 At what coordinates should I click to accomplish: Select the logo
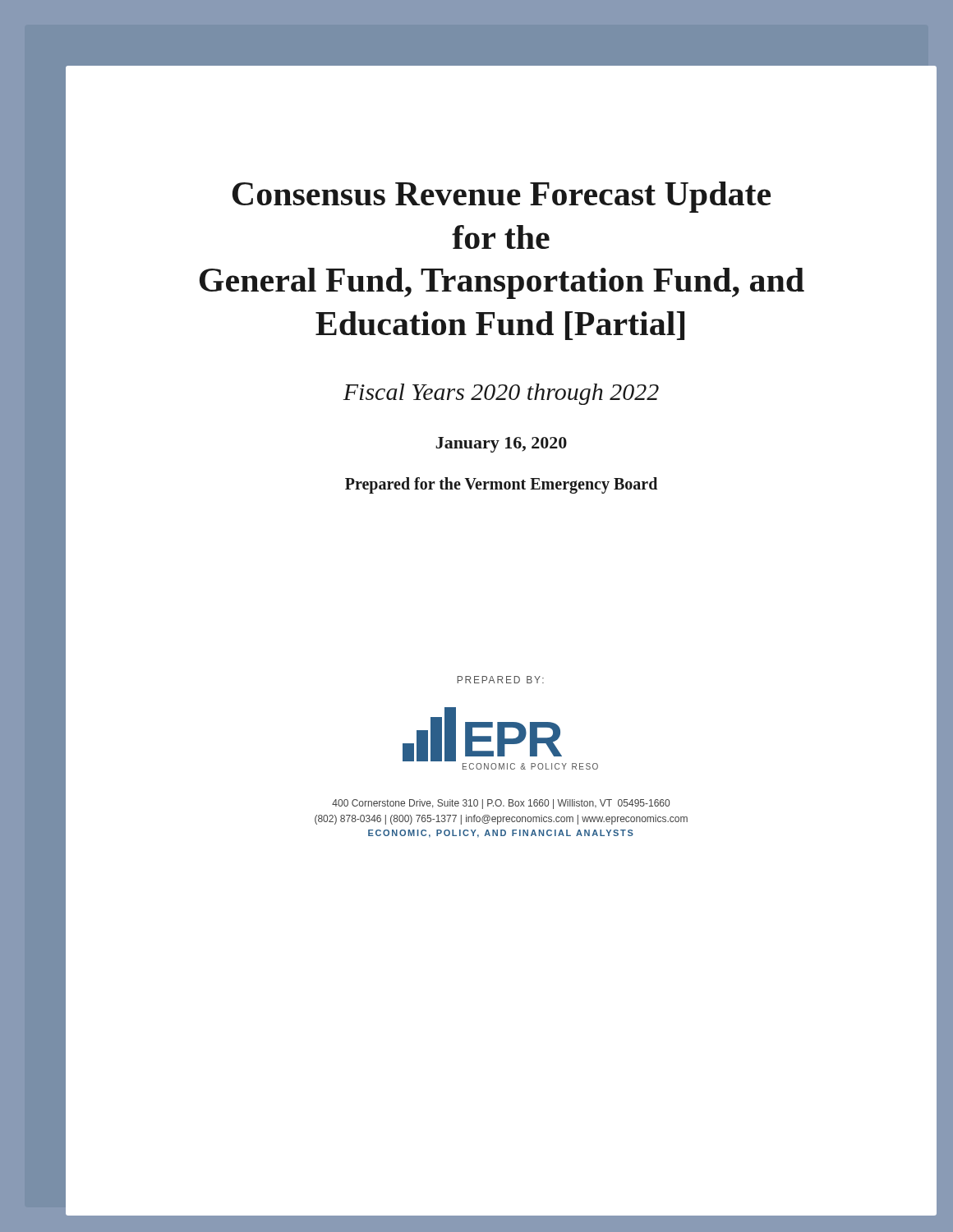[501, 769]
